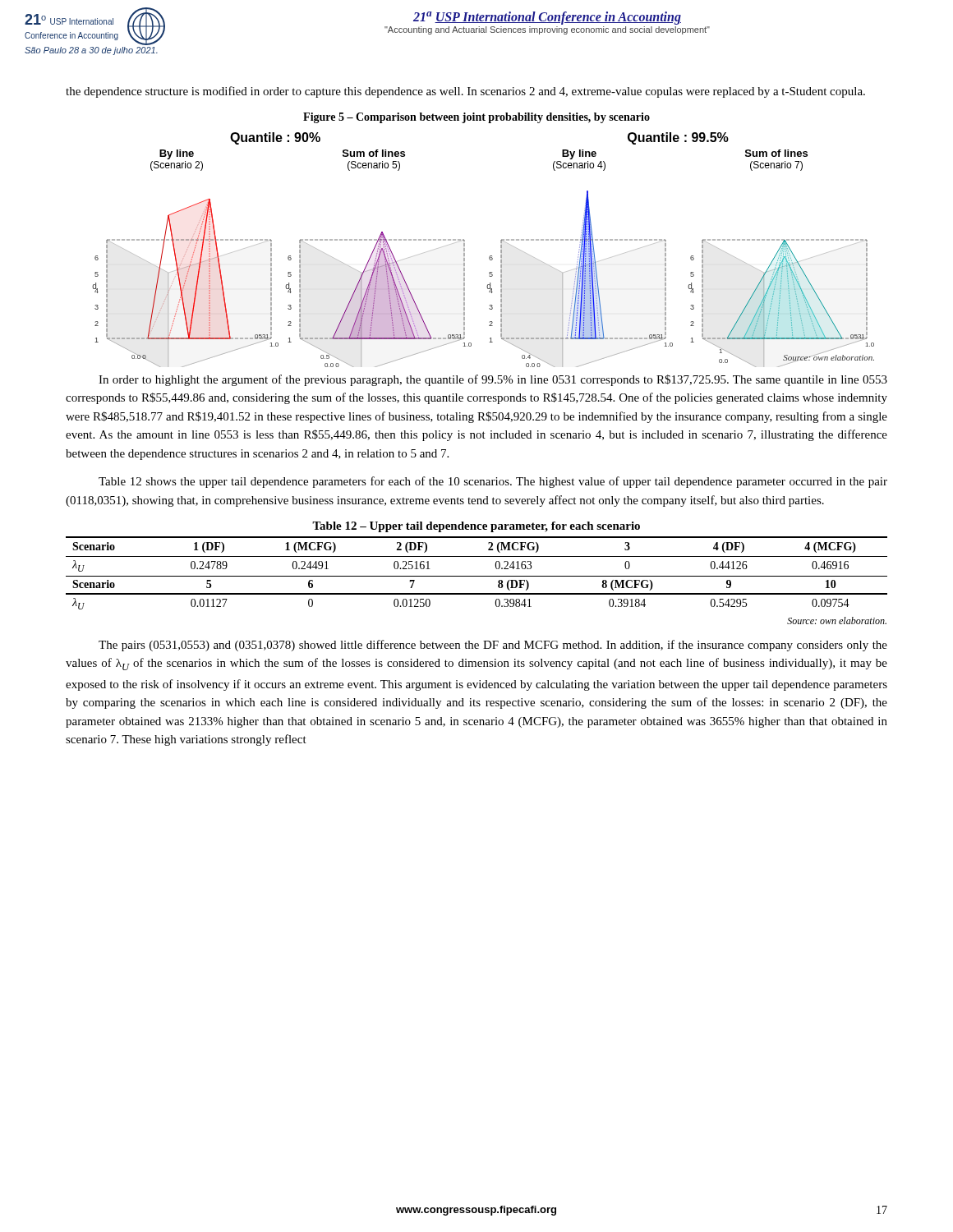Where is the passage that starts "the dependence structure"?

466,91
